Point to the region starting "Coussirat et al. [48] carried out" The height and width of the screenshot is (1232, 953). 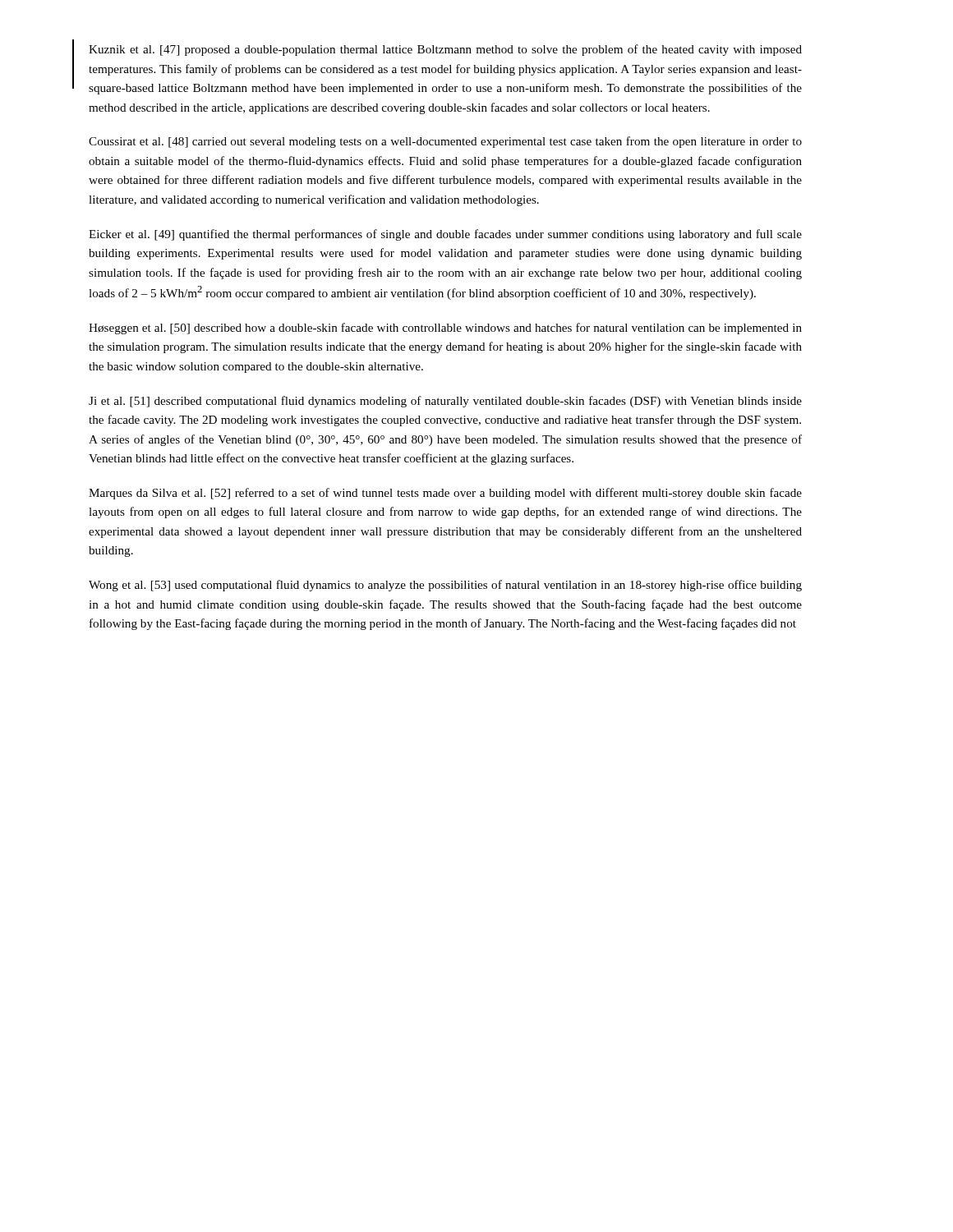[x=445, y=170]
